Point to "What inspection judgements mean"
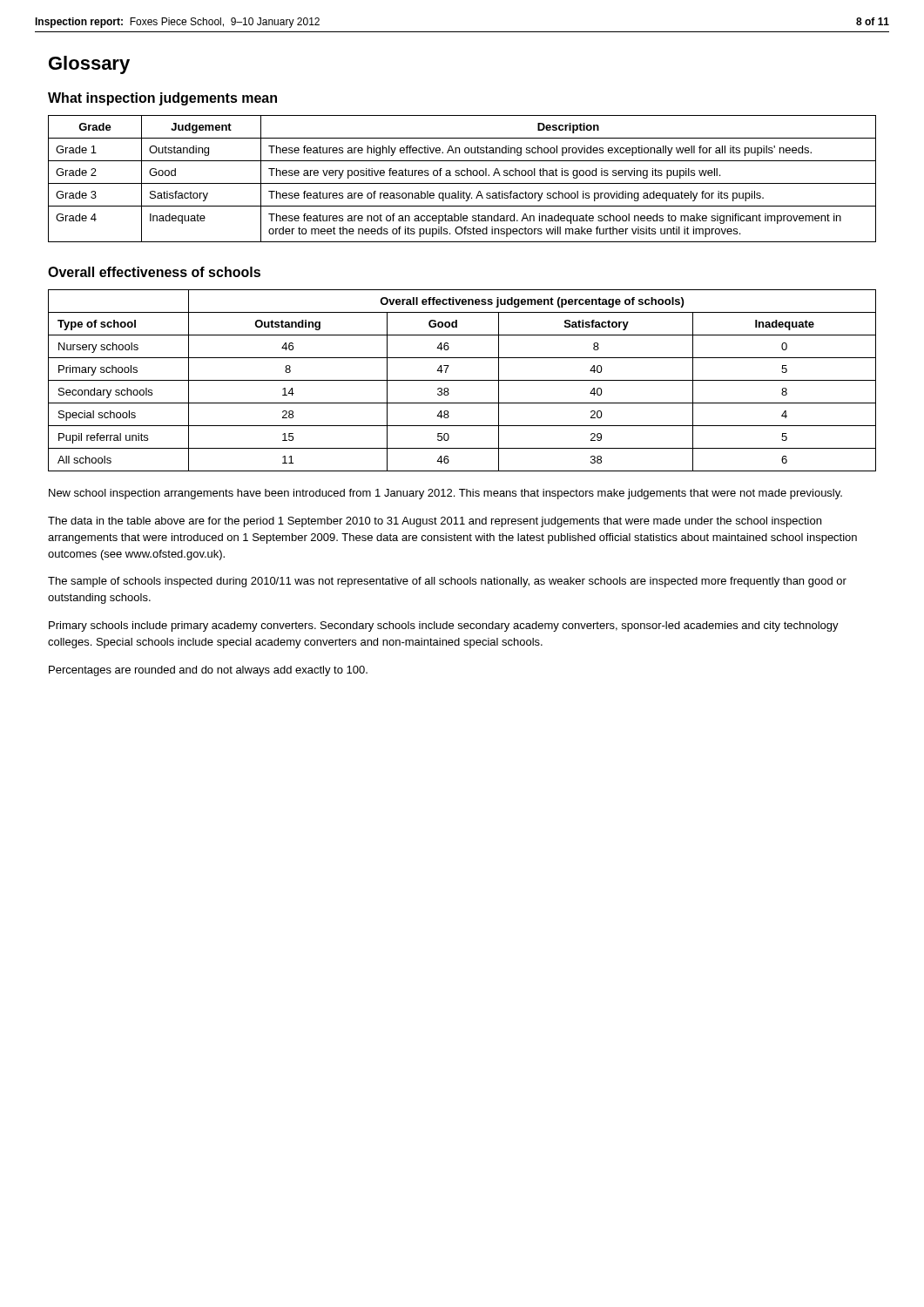The image size is (924, 1307). tap(163, 98)
